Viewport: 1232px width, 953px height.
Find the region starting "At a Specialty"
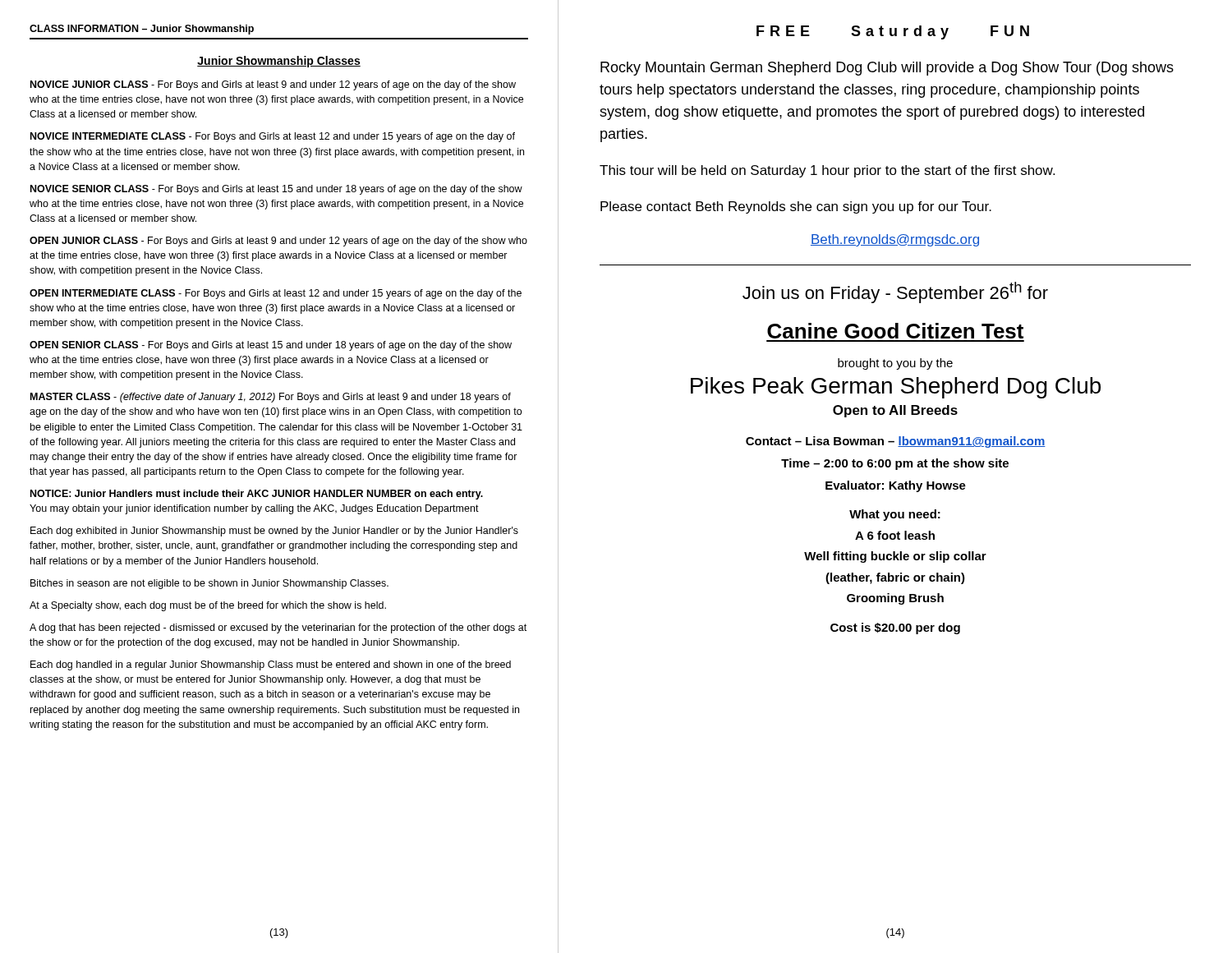pos(208,605)
